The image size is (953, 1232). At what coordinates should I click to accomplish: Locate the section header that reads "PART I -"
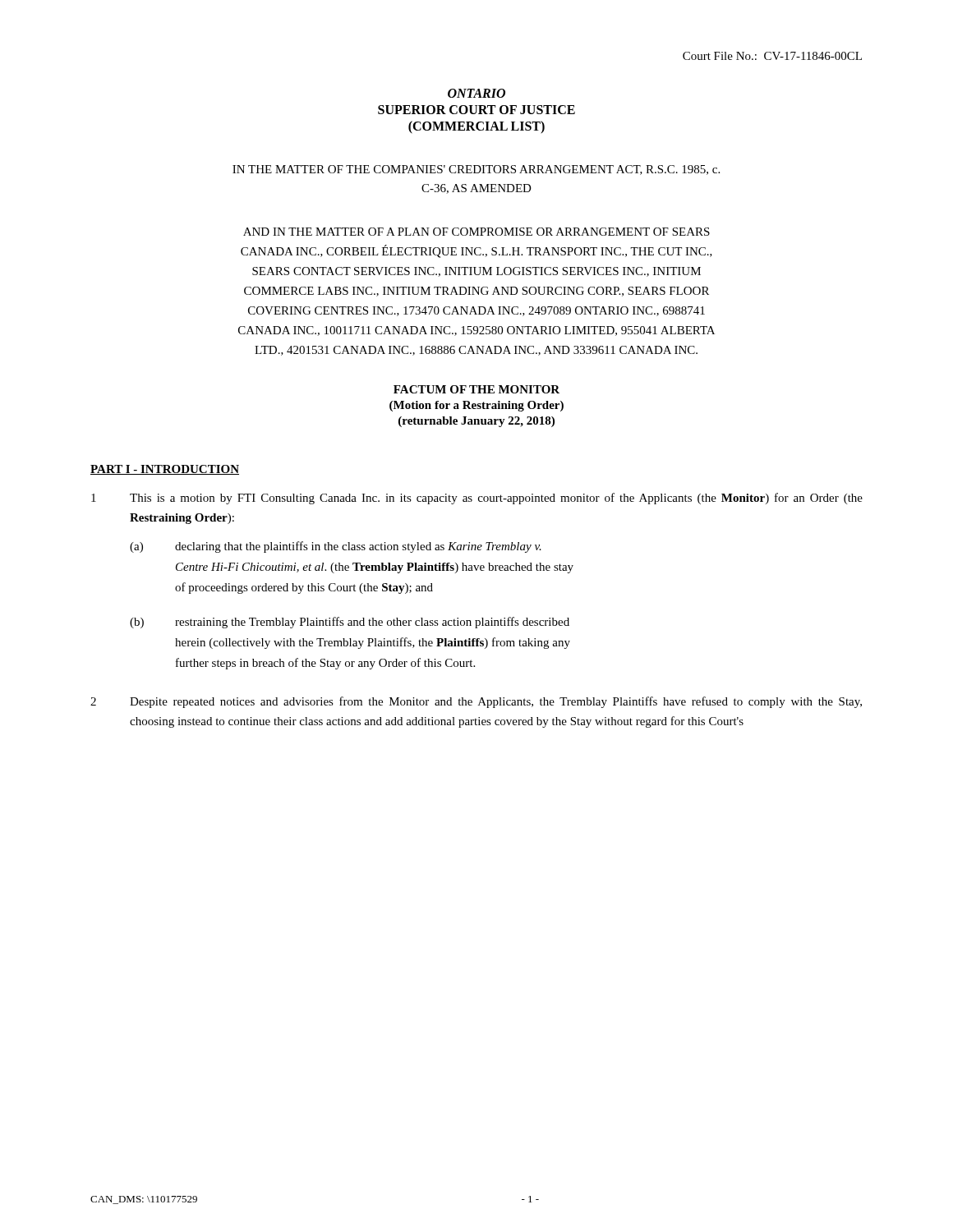pyautogui.click(x=165, y=469)
